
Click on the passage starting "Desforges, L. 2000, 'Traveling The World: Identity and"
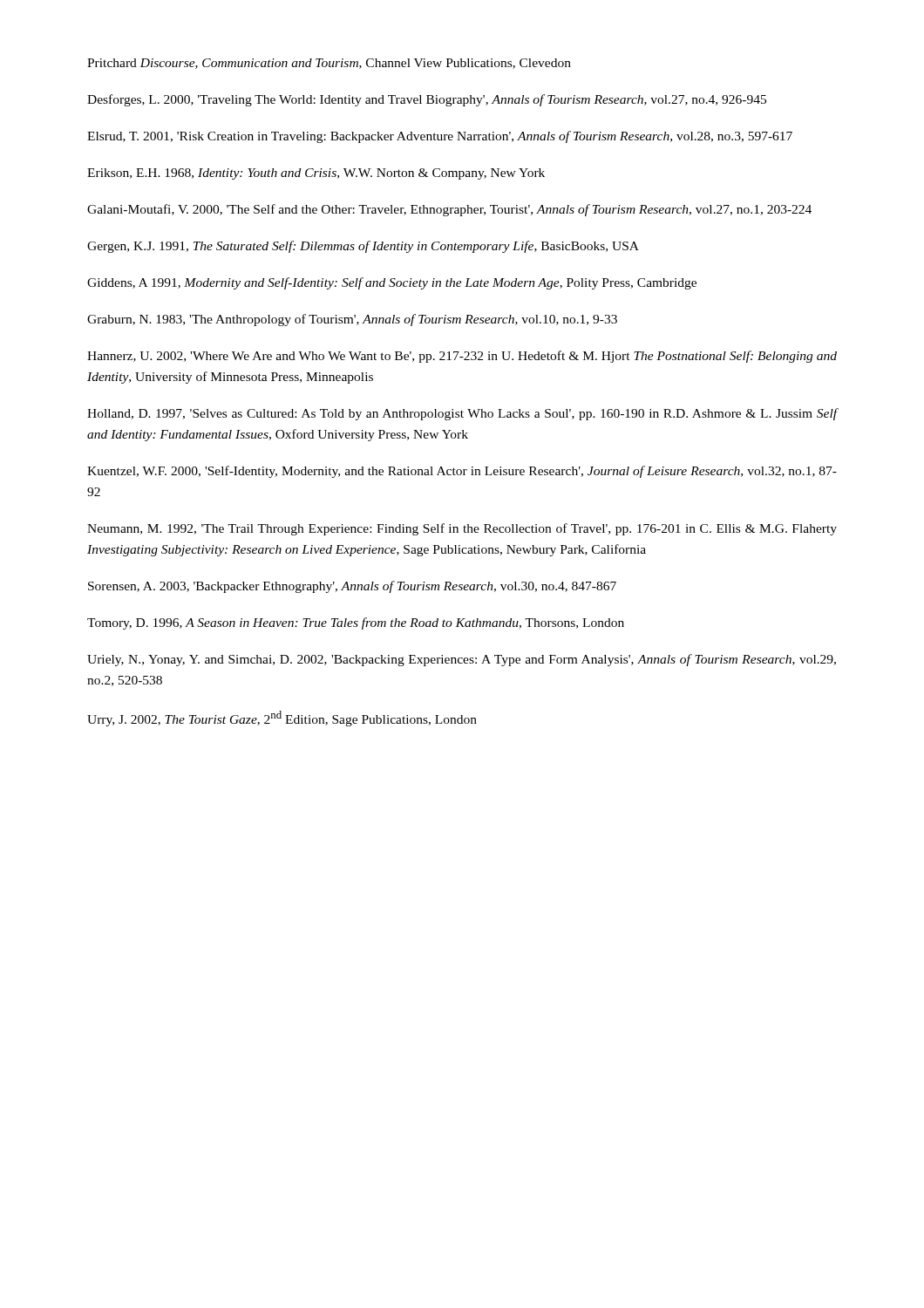point(427,99)
